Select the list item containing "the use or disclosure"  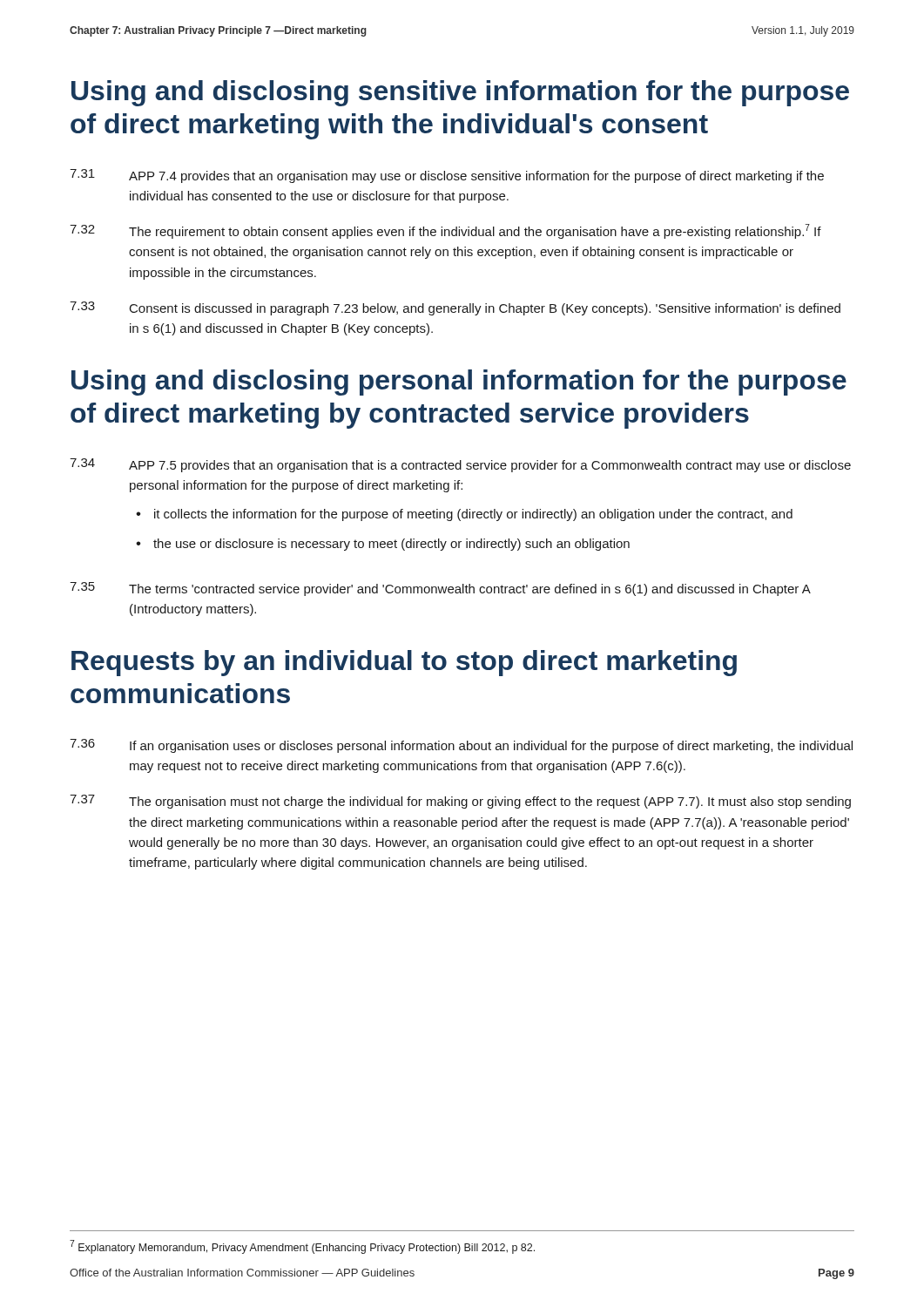pyautogui.click(x=392, y=543)
